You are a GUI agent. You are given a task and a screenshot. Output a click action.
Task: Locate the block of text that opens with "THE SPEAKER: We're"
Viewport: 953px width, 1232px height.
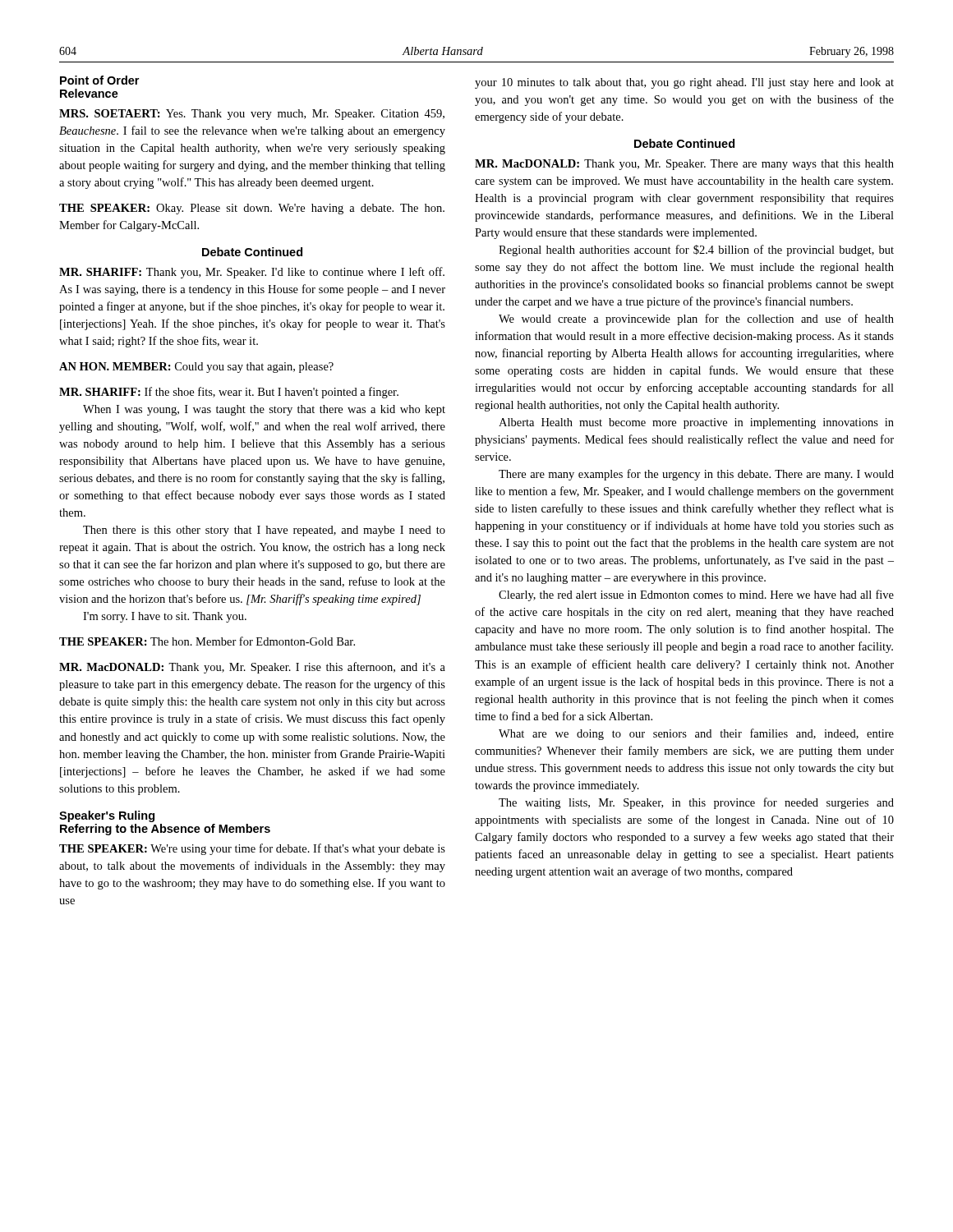[x=252, y=874]
